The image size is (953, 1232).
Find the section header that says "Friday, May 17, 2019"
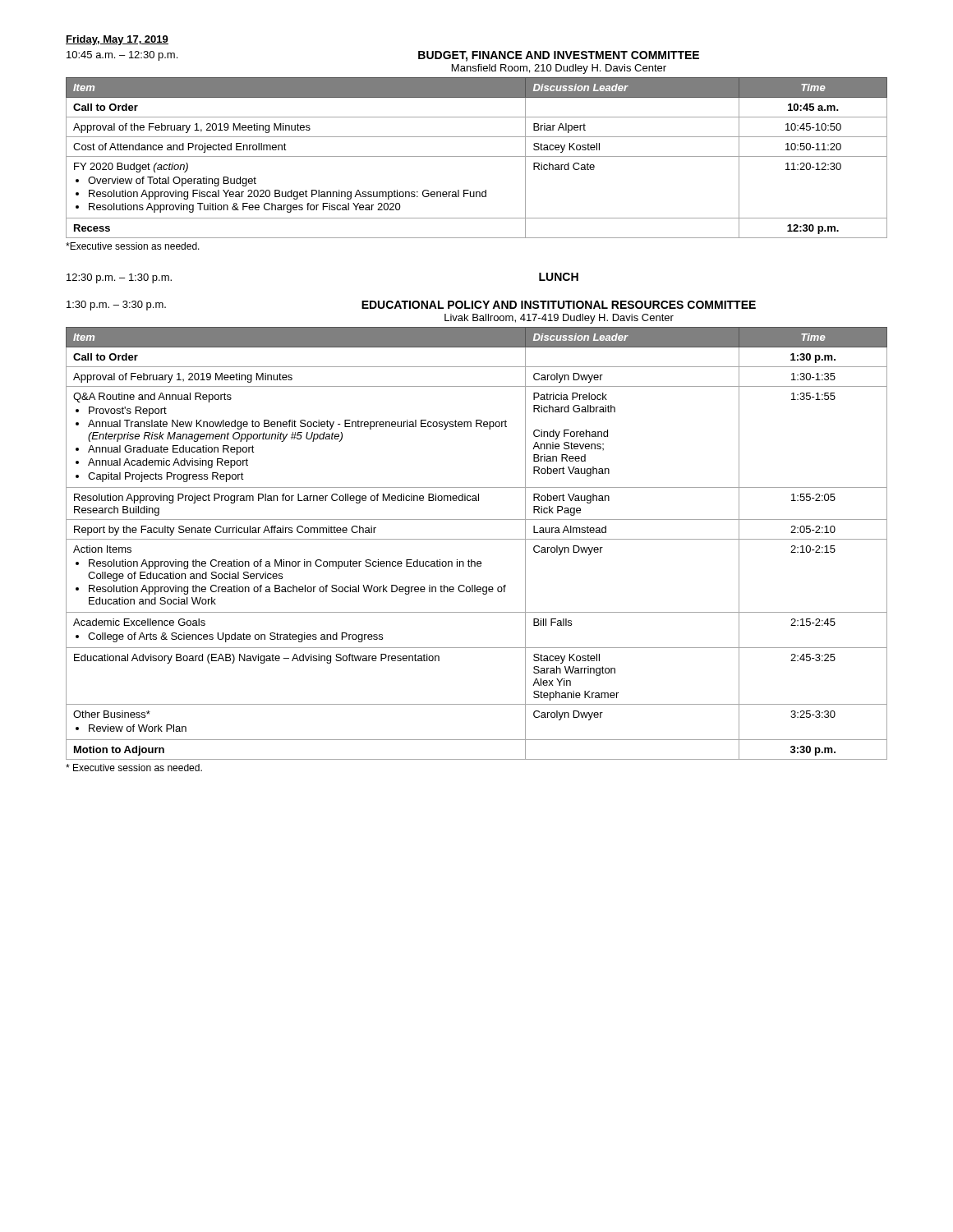click(x=117, y=39)
